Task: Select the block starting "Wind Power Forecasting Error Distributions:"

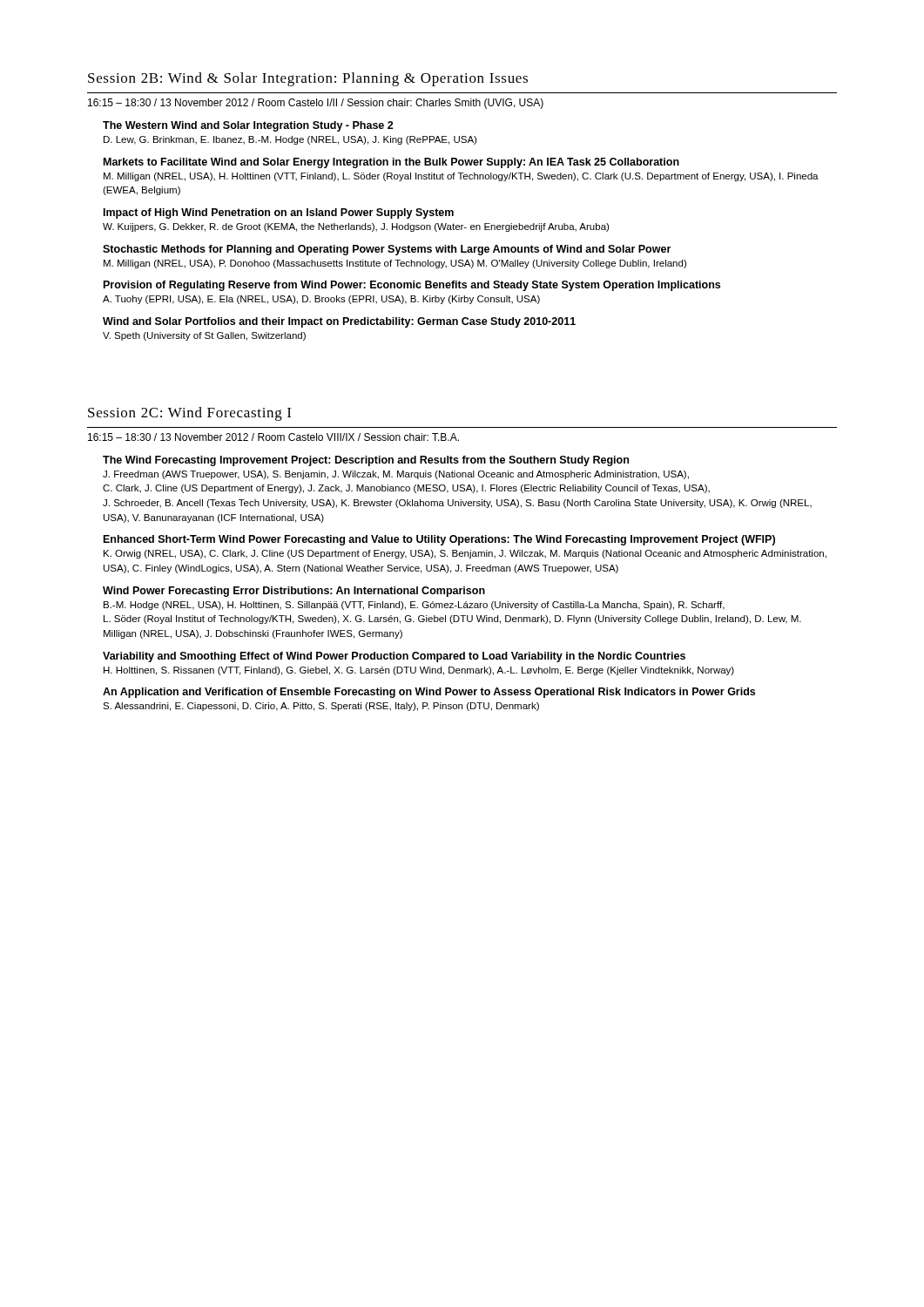Action: click(x=470, y=613)
